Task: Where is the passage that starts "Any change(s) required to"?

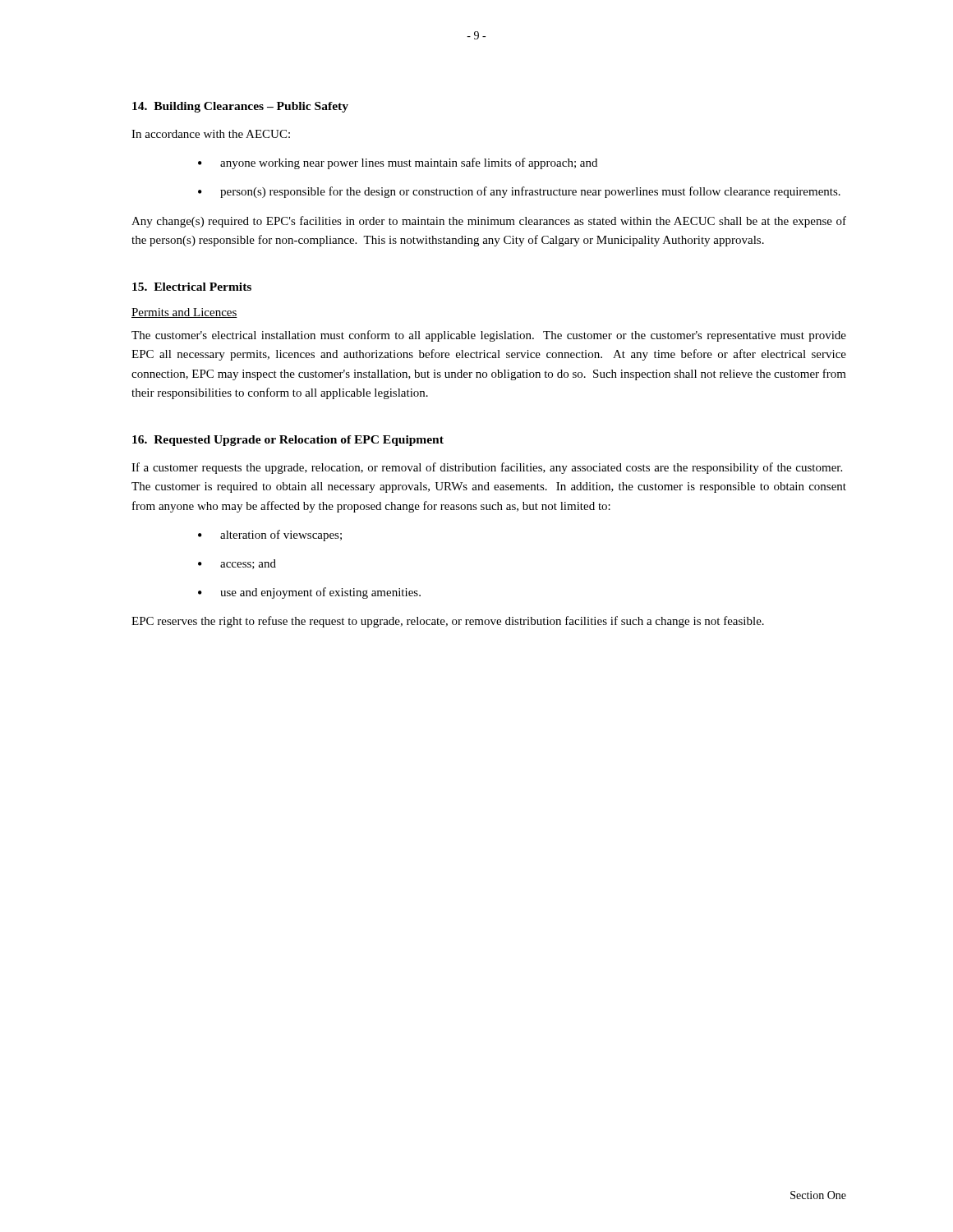Action: tap(489, 230)
